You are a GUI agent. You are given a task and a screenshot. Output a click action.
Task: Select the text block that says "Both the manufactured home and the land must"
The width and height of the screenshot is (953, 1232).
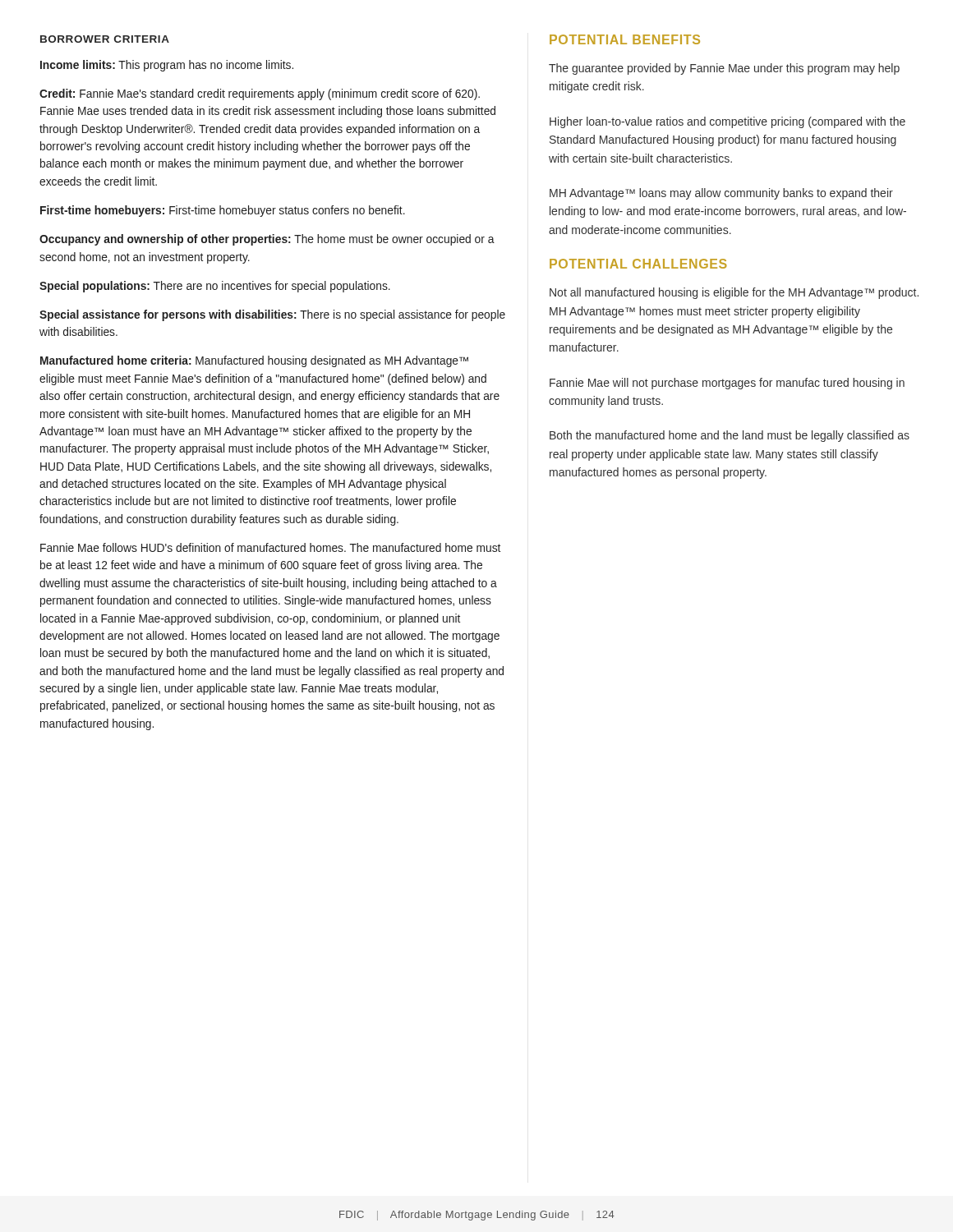point(734,454)
